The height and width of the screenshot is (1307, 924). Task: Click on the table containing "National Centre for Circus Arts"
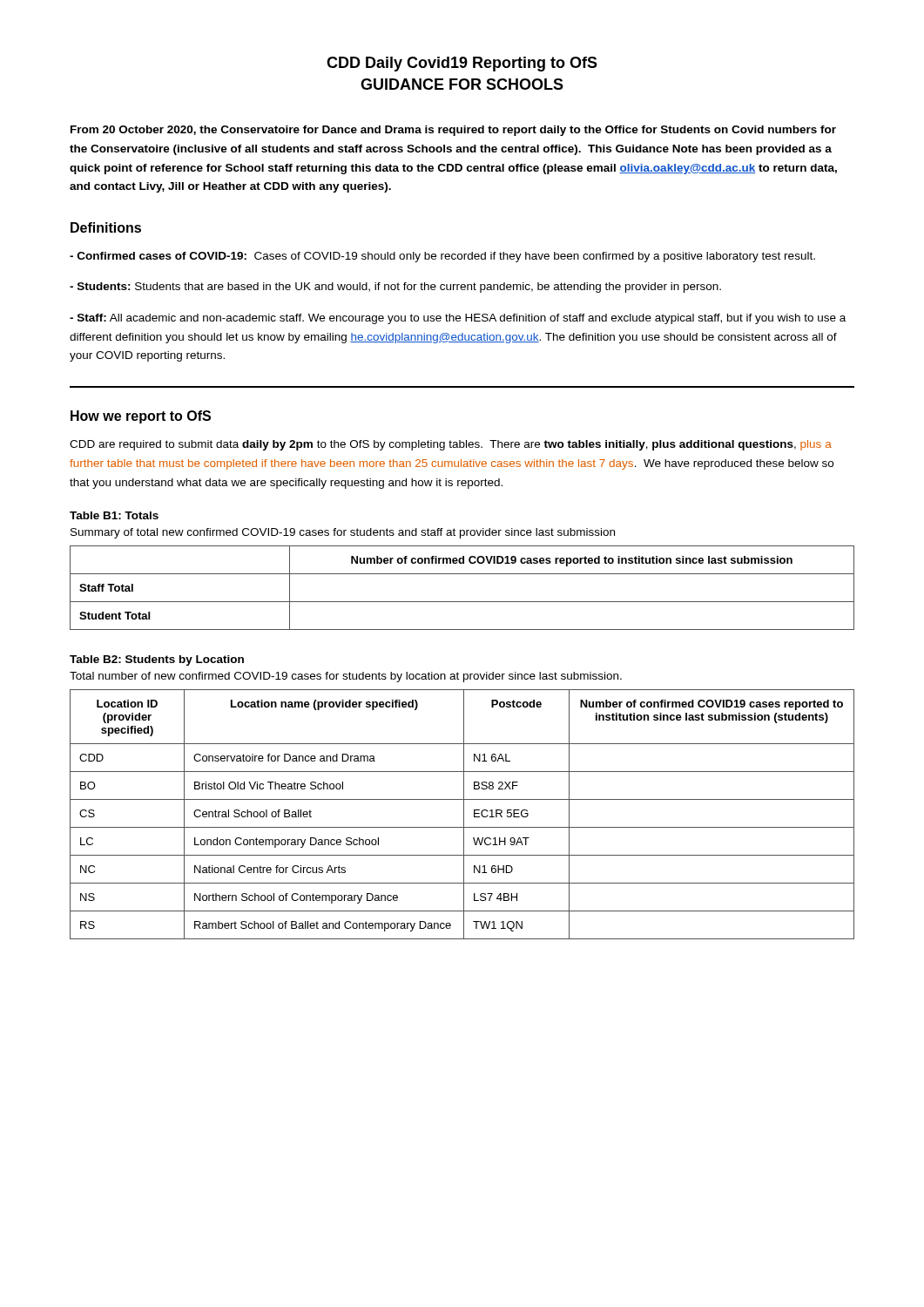462,814
